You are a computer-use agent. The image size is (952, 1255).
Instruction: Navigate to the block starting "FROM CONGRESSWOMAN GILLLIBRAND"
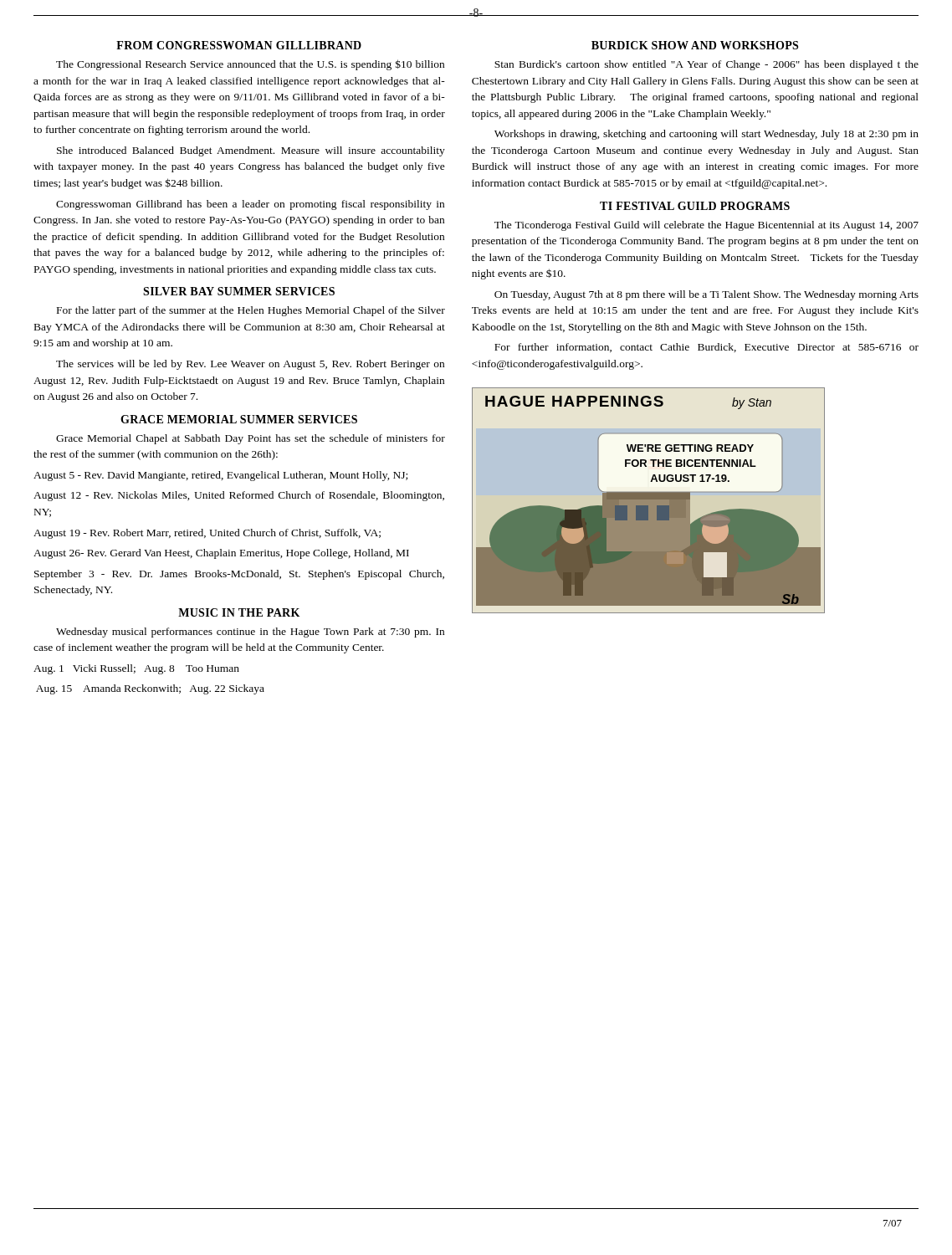(x=239, y=46)
